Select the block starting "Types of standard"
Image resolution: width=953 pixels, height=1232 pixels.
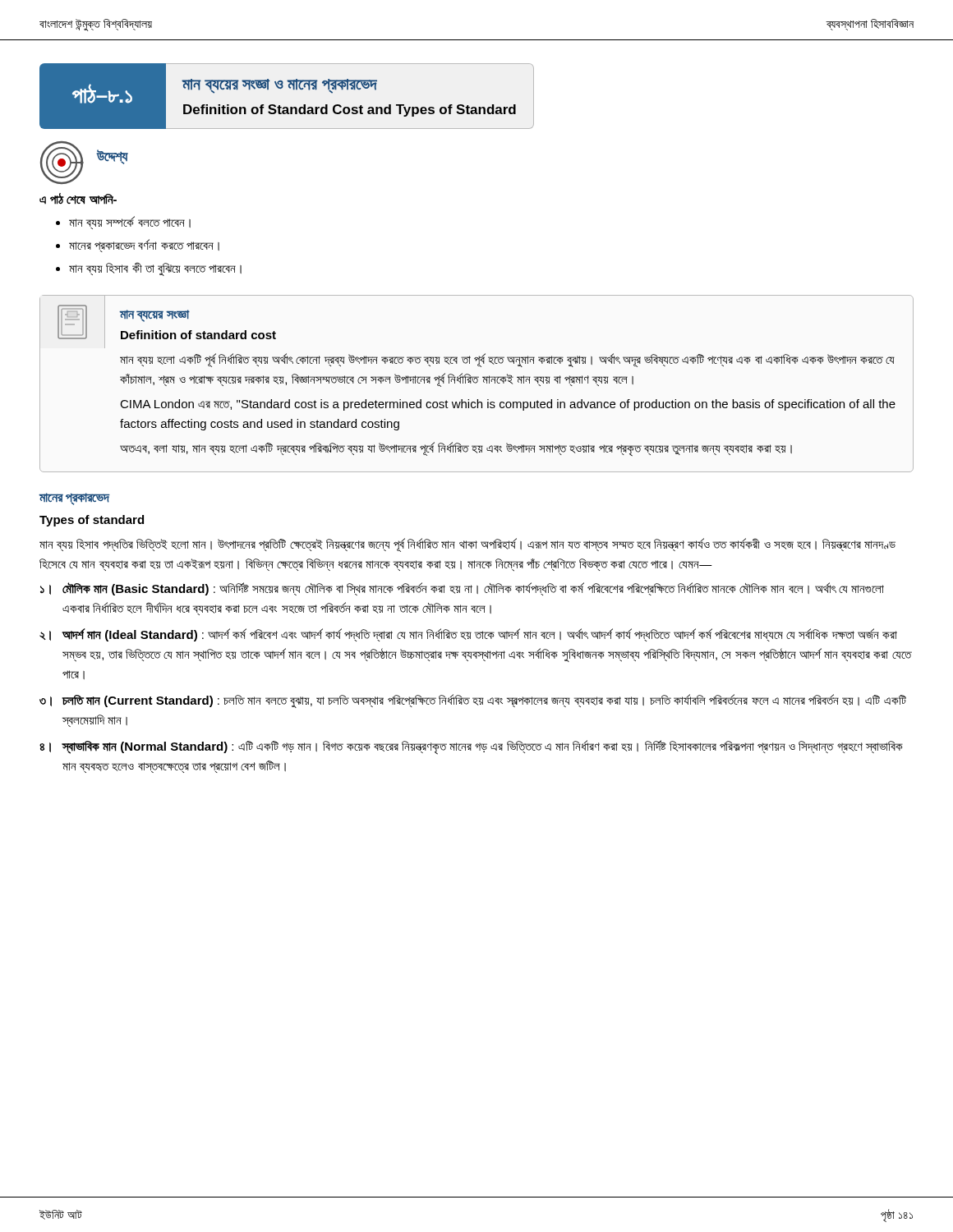point(92,519)
